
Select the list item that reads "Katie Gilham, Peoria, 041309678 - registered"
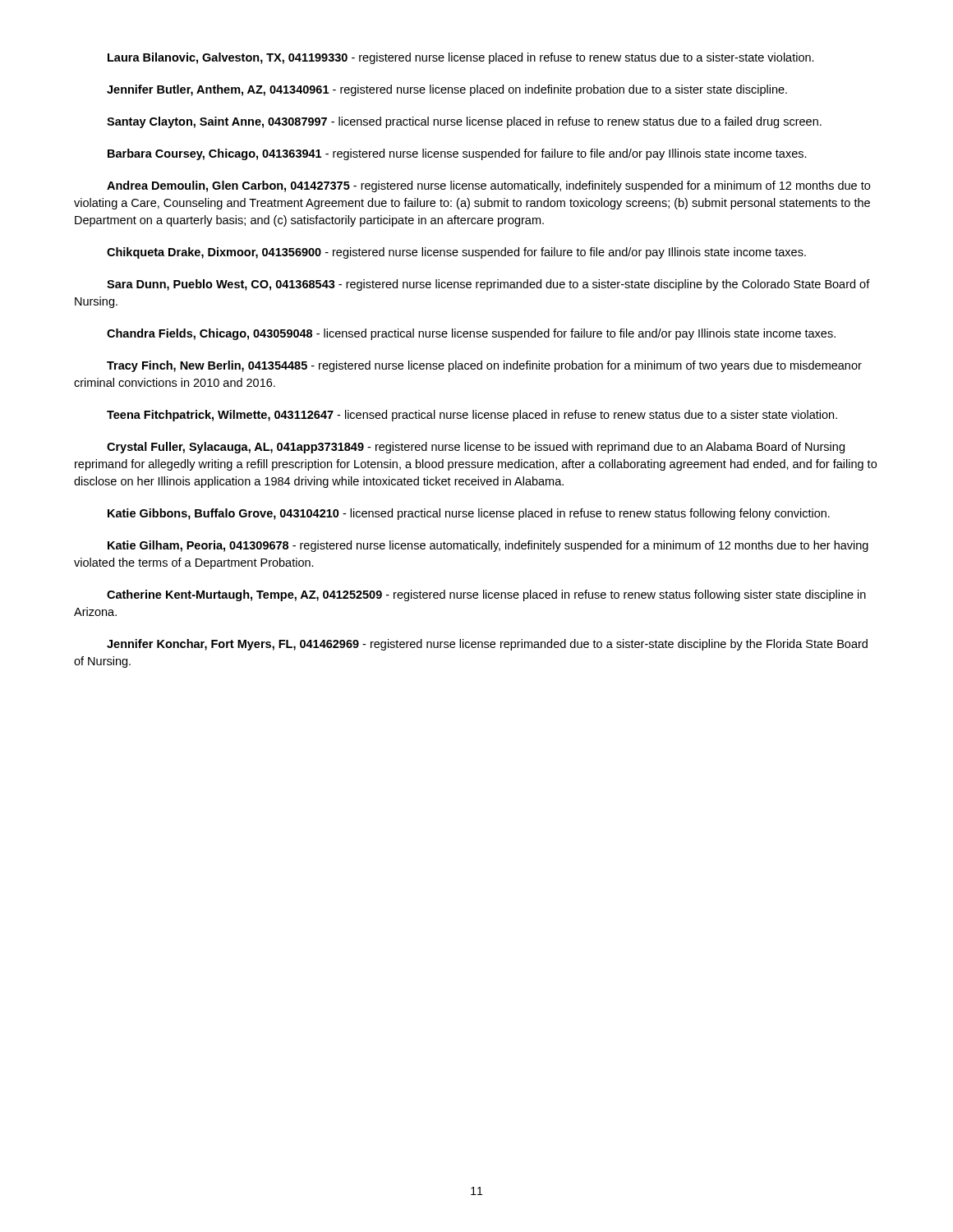(471, 554)
